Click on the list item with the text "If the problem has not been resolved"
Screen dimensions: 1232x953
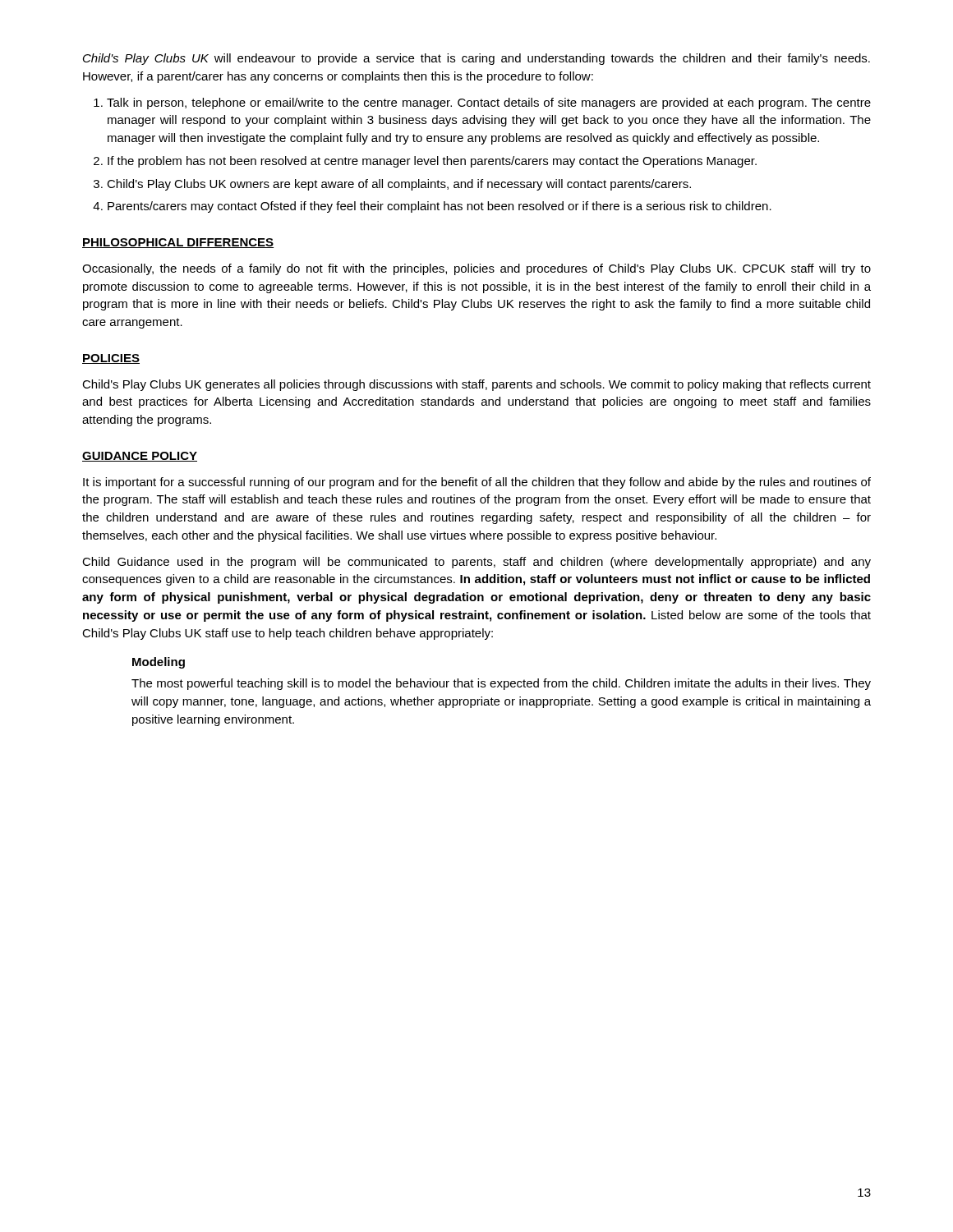pos(489,161)
